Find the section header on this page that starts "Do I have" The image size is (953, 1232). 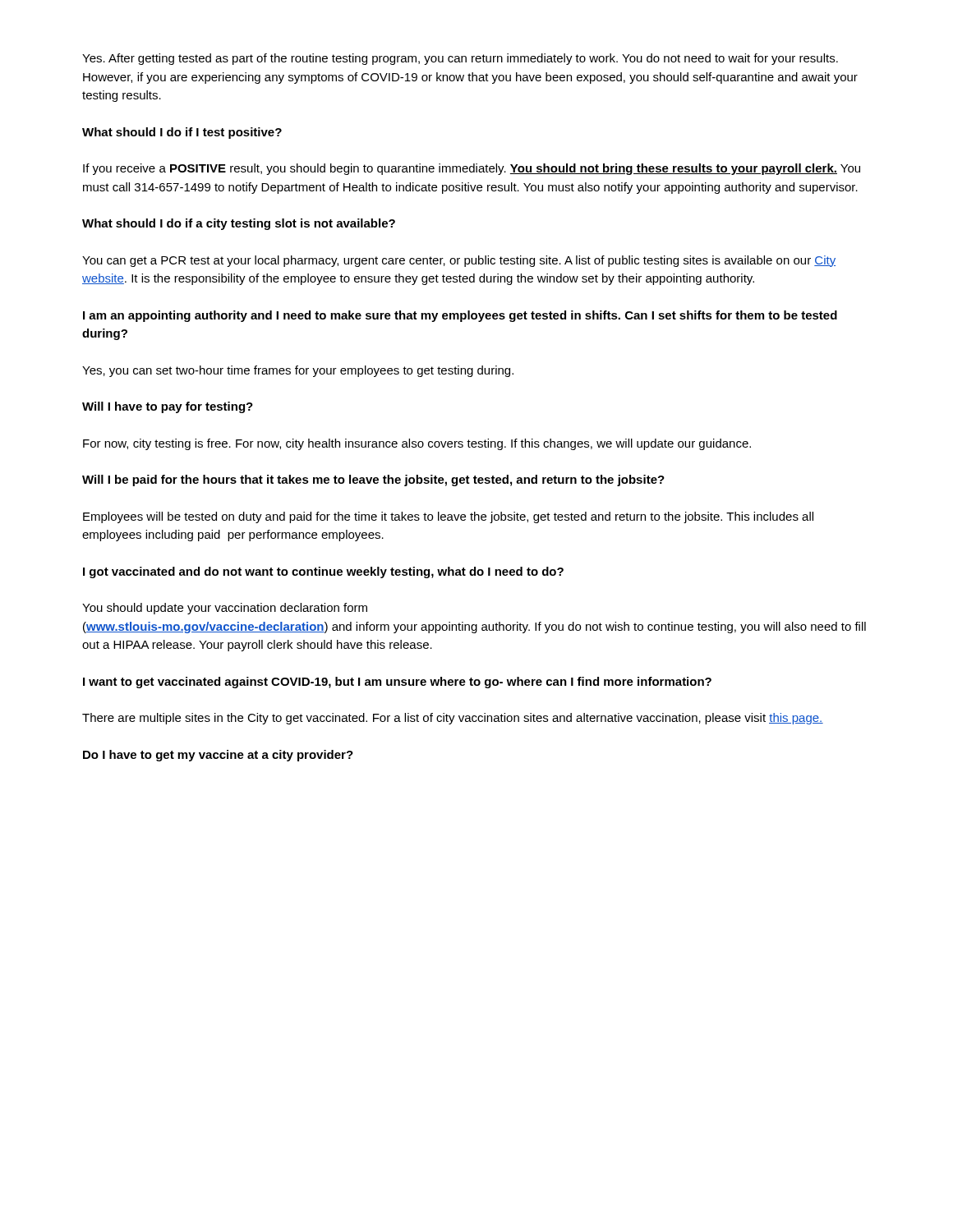218,754
